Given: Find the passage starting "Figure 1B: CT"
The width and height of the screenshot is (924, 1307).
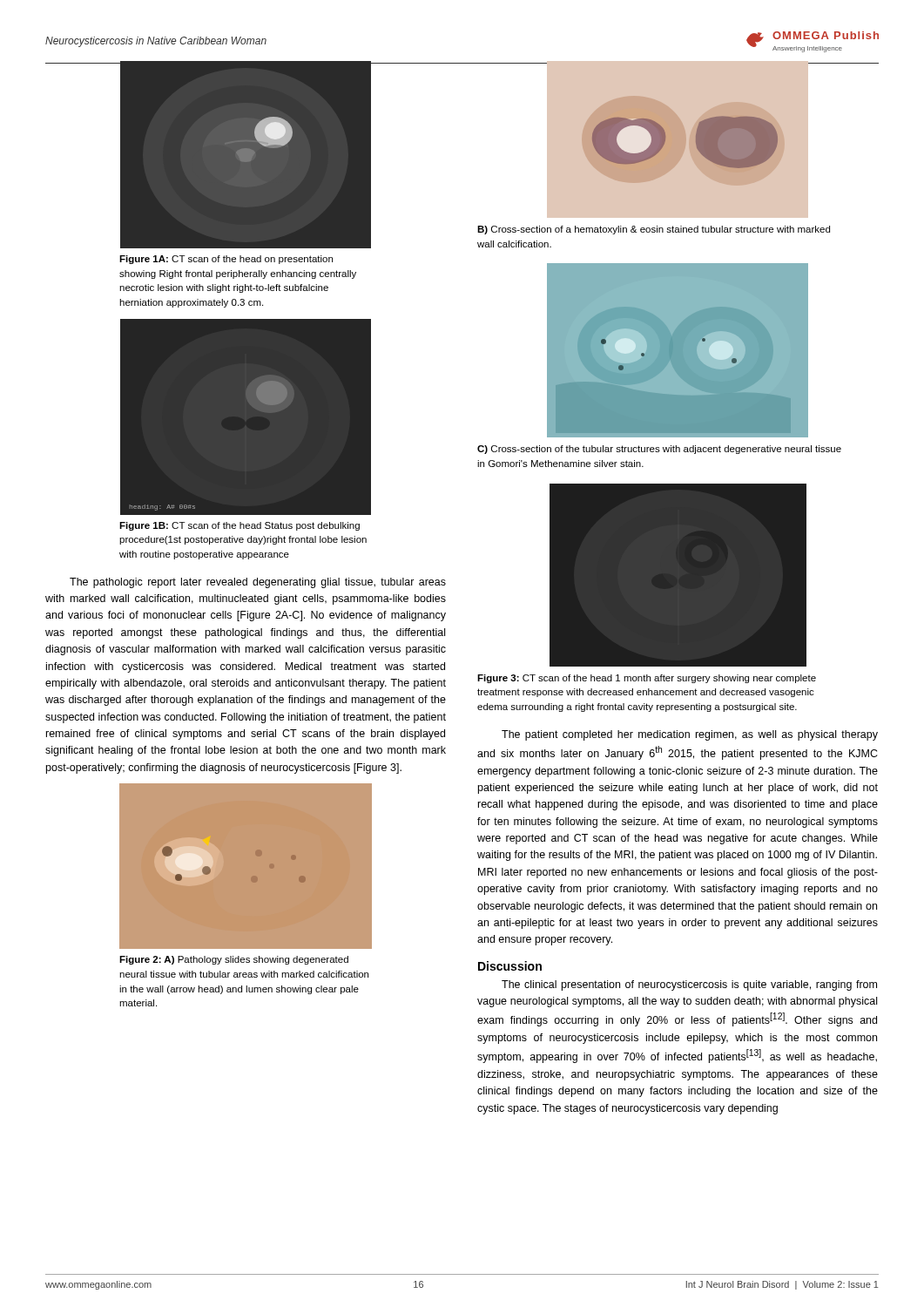Looking at the screenshot, I should (243, 540).
